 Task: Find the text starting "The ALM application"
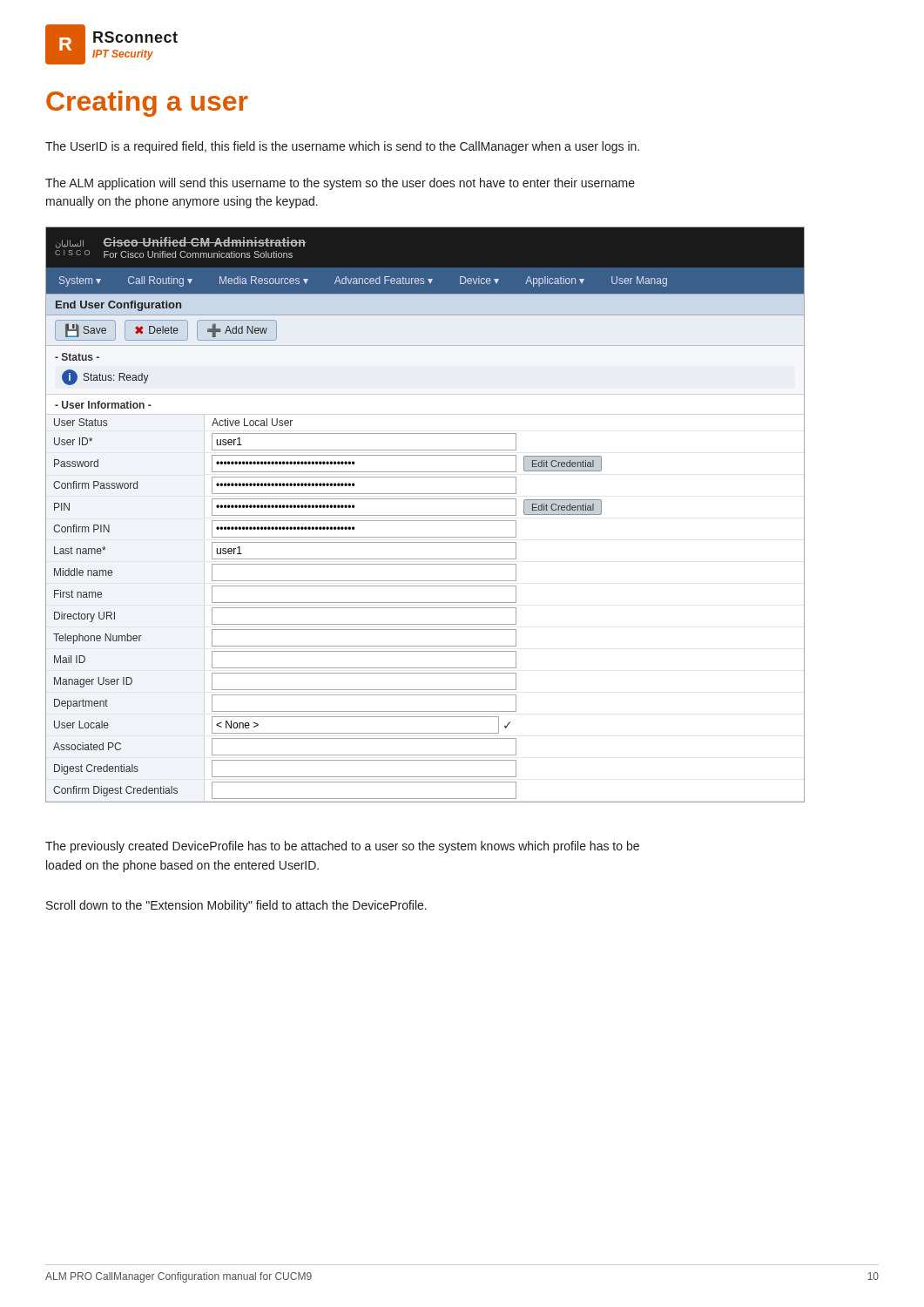click(x=340, y=192)
